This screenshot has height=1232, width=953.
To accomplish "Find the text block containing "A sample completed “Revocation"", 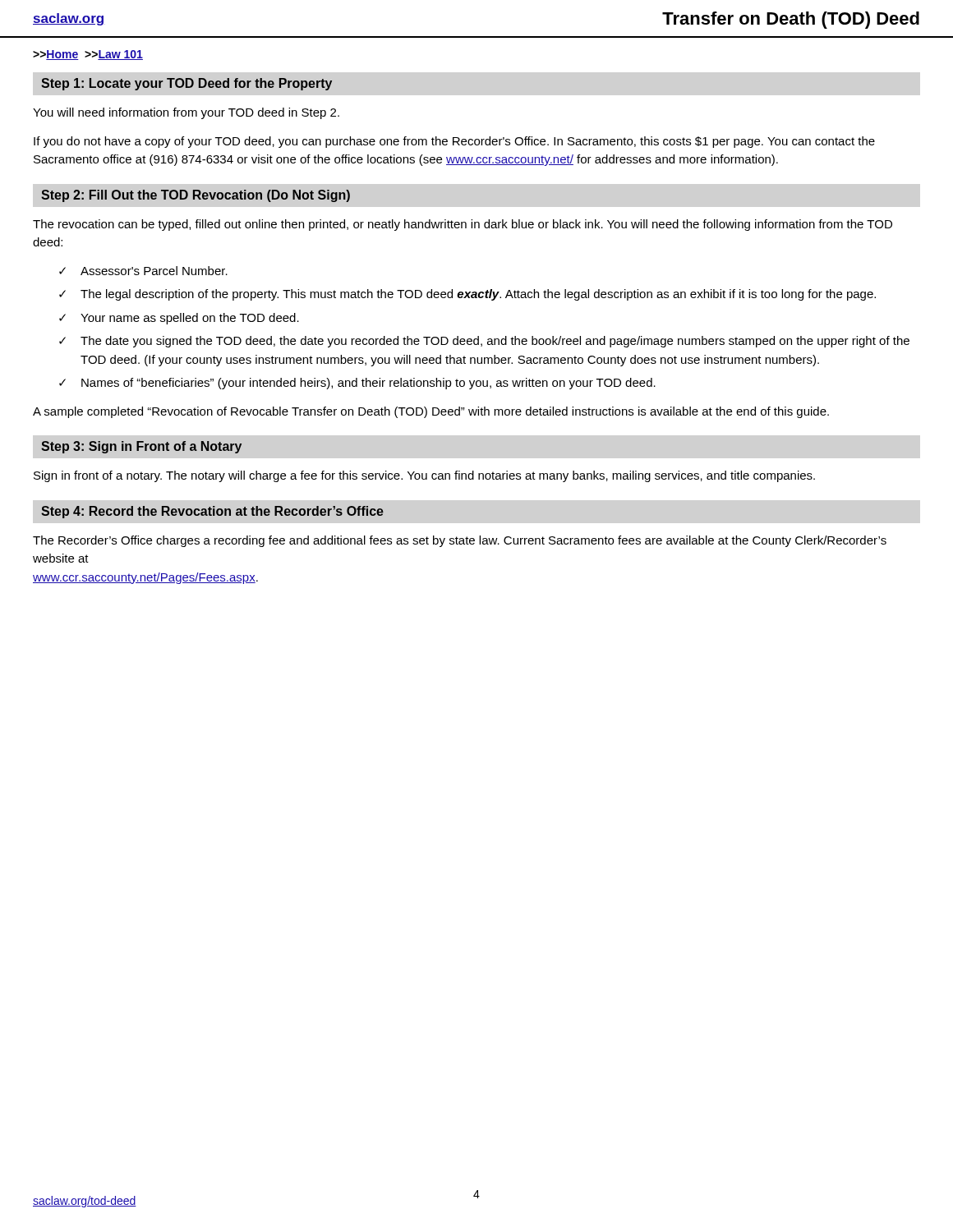I will [x=431, y=411].
